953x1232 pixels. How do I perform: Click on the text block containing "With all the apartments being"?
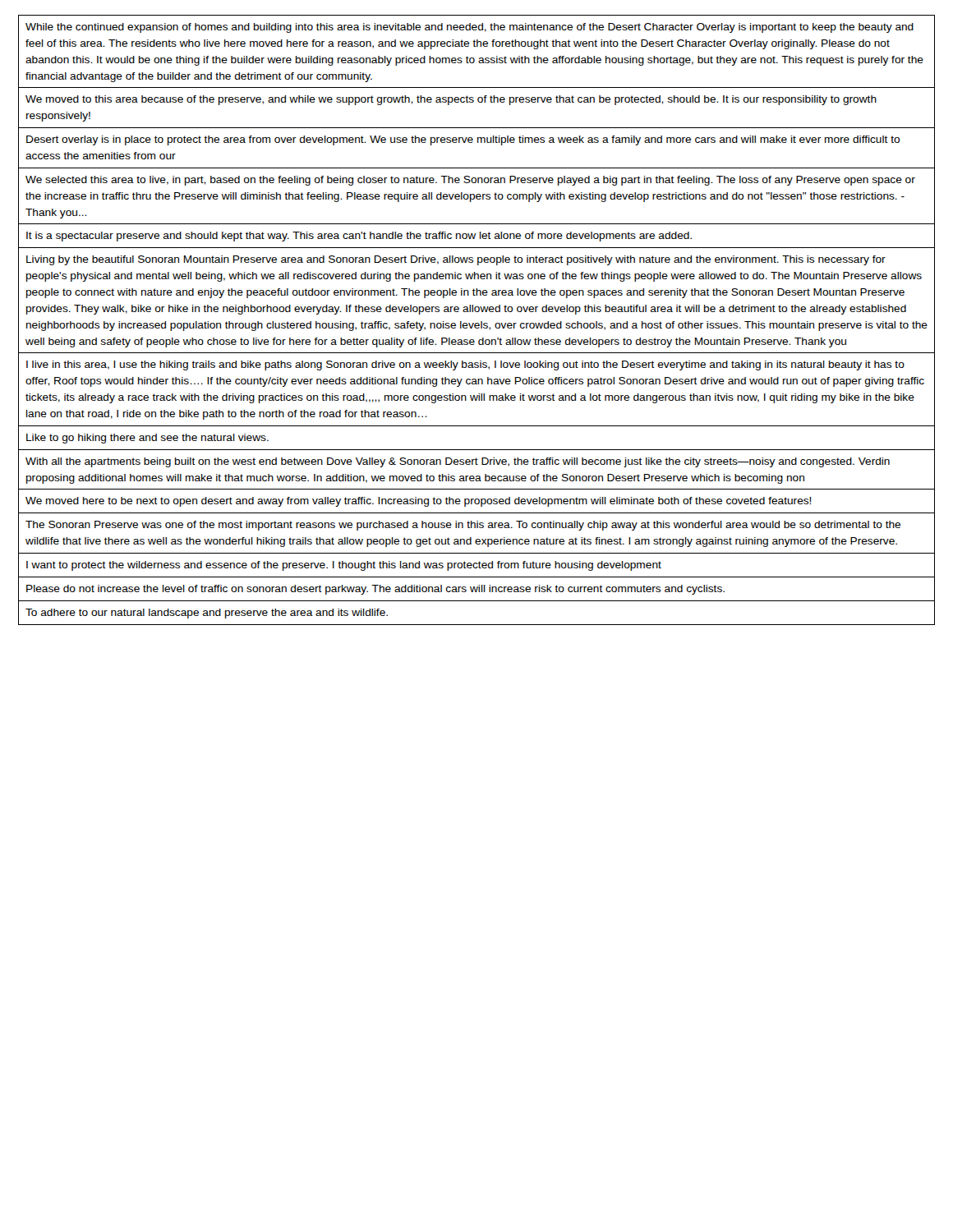[x=458, y=469]
